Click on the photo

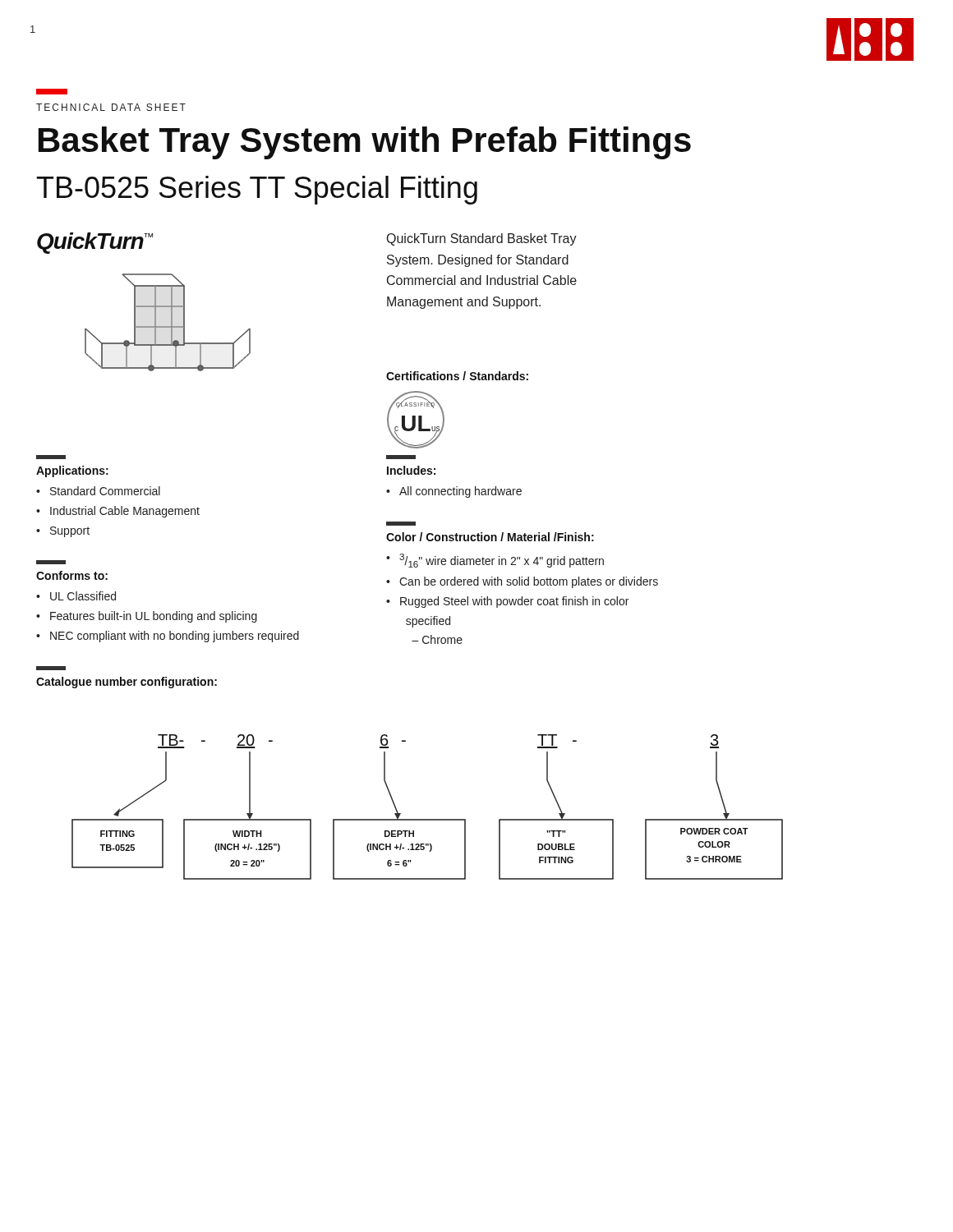click(159, 347)
